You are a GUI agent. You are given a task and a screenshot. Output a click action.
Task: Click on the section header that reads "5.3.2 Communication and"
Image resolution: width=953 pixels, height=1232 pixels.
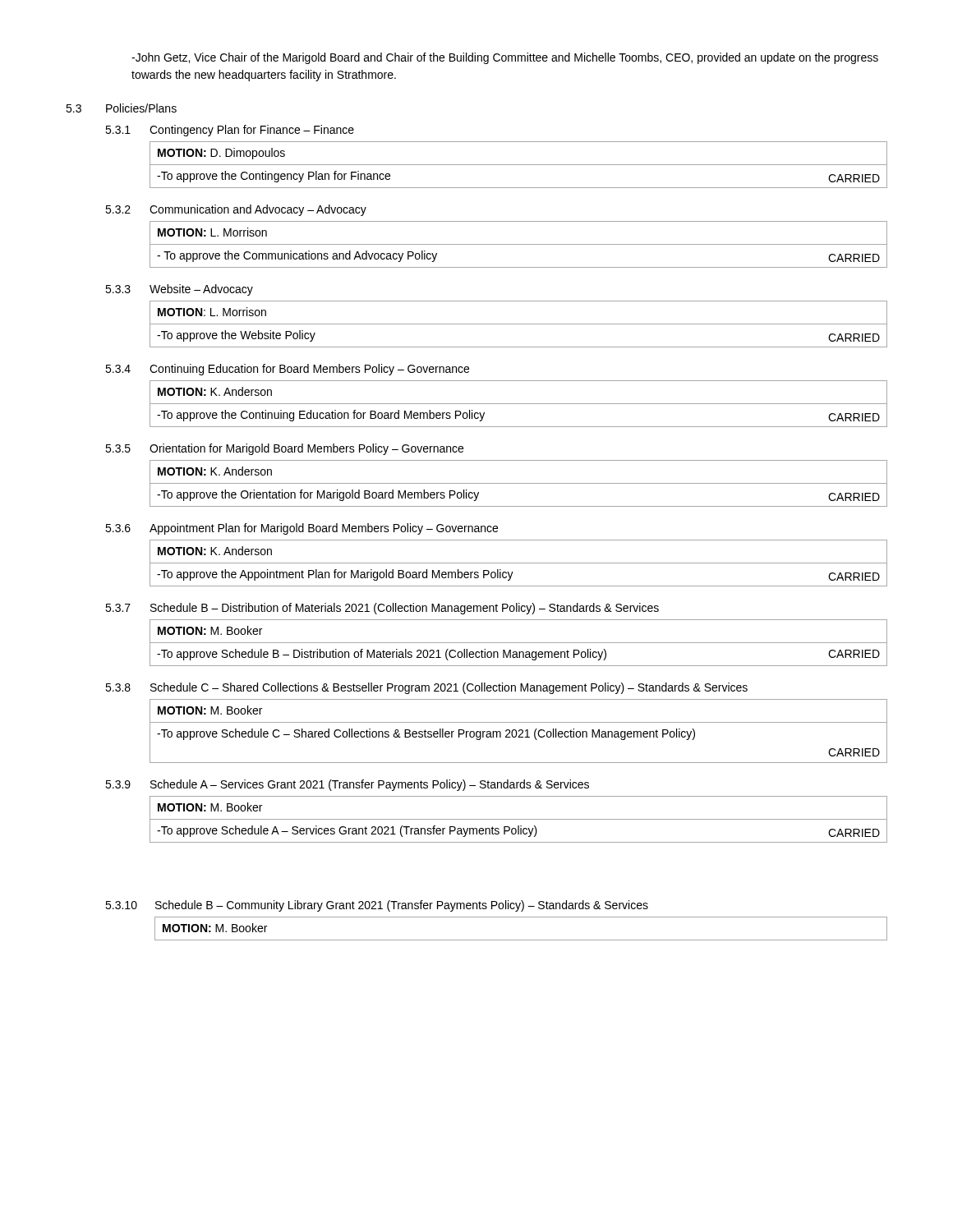tap(236, 209)
